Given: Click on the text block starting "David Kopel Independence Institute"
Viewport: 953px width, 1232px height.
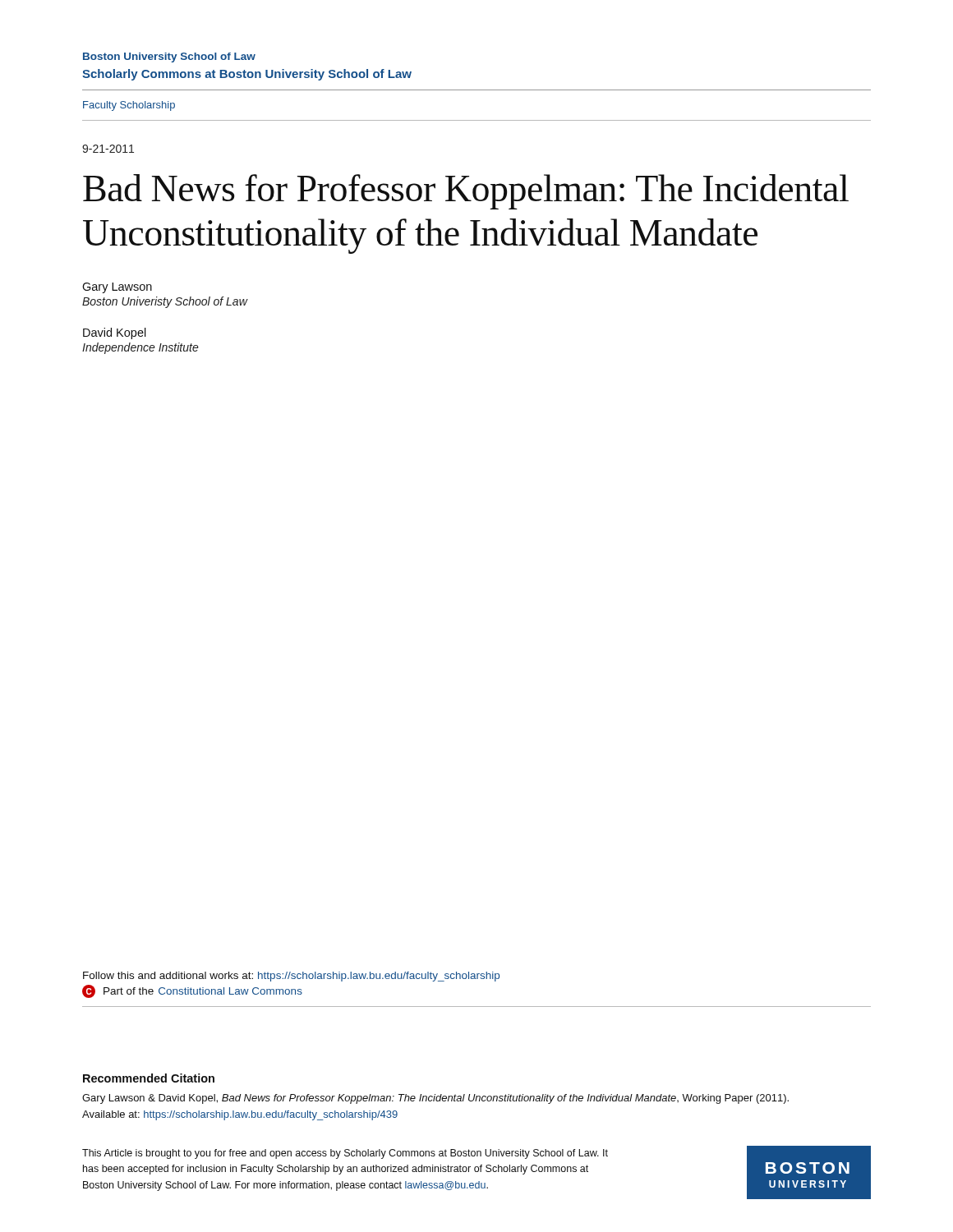Looking at the screenshot, I should (115, 333).
